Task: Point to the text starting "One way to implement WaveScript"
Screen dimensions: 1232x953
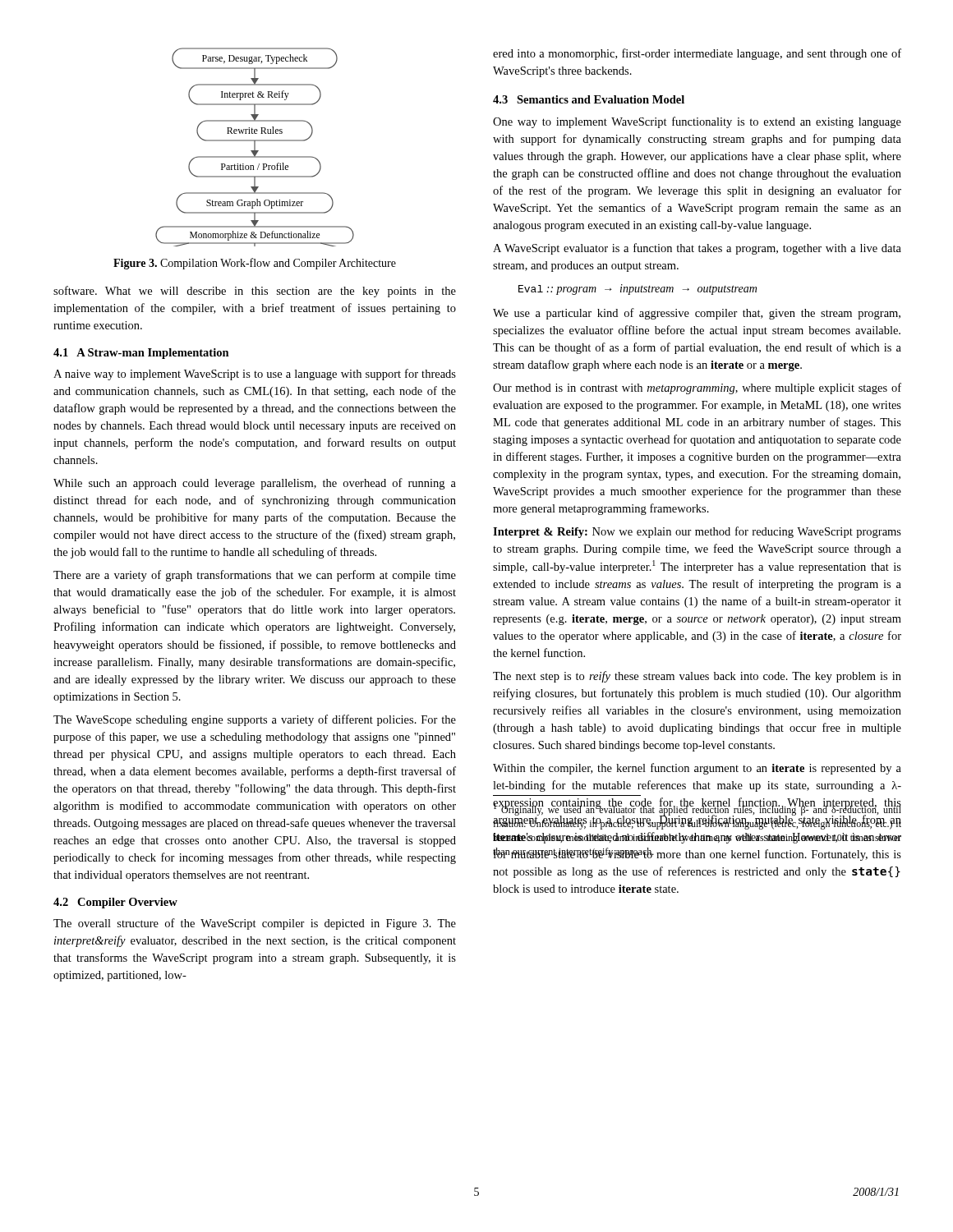Action: click(x=697, y=194)
